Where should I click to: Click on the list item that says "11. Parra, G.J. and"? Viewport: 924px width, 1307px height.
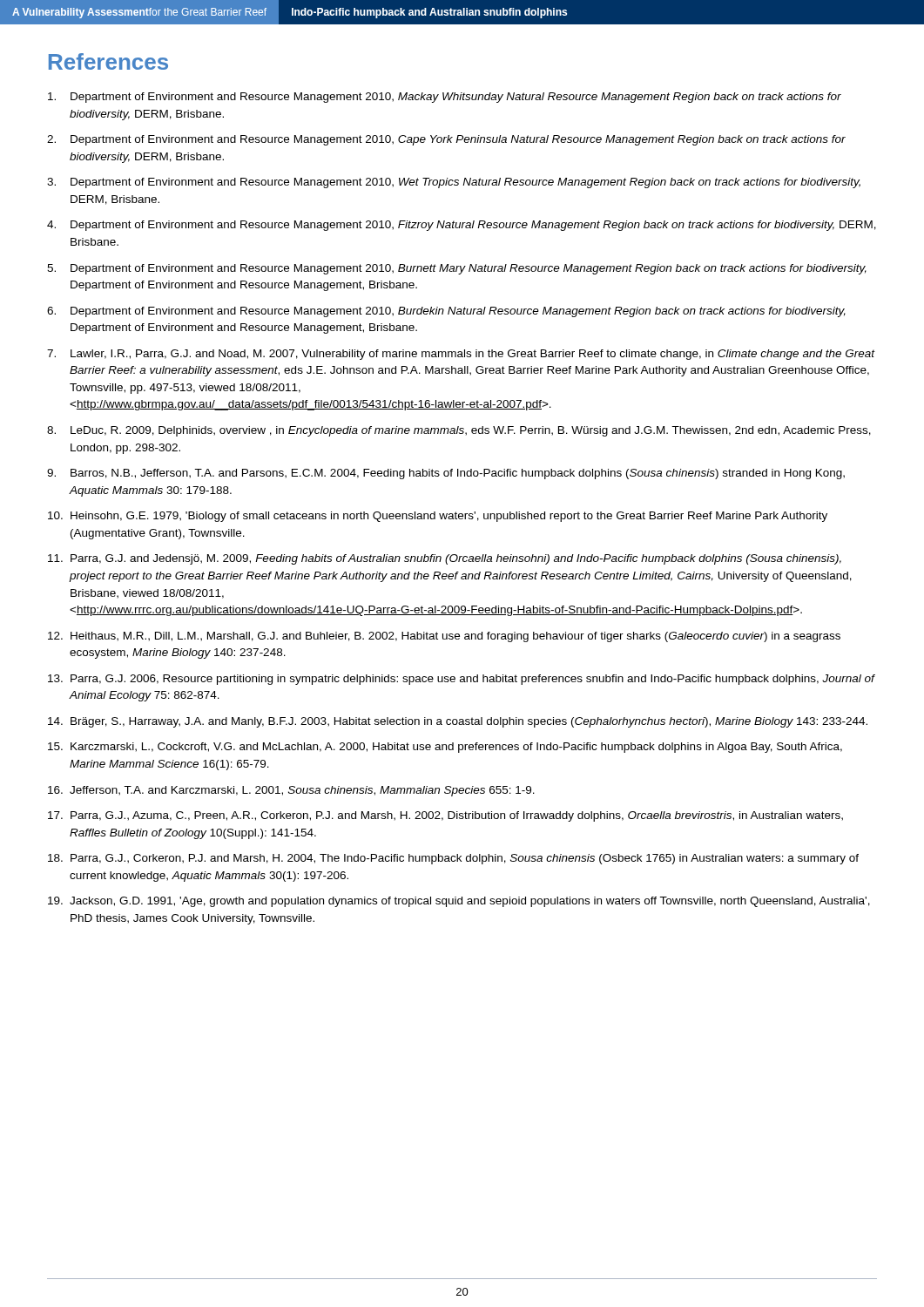462,584
